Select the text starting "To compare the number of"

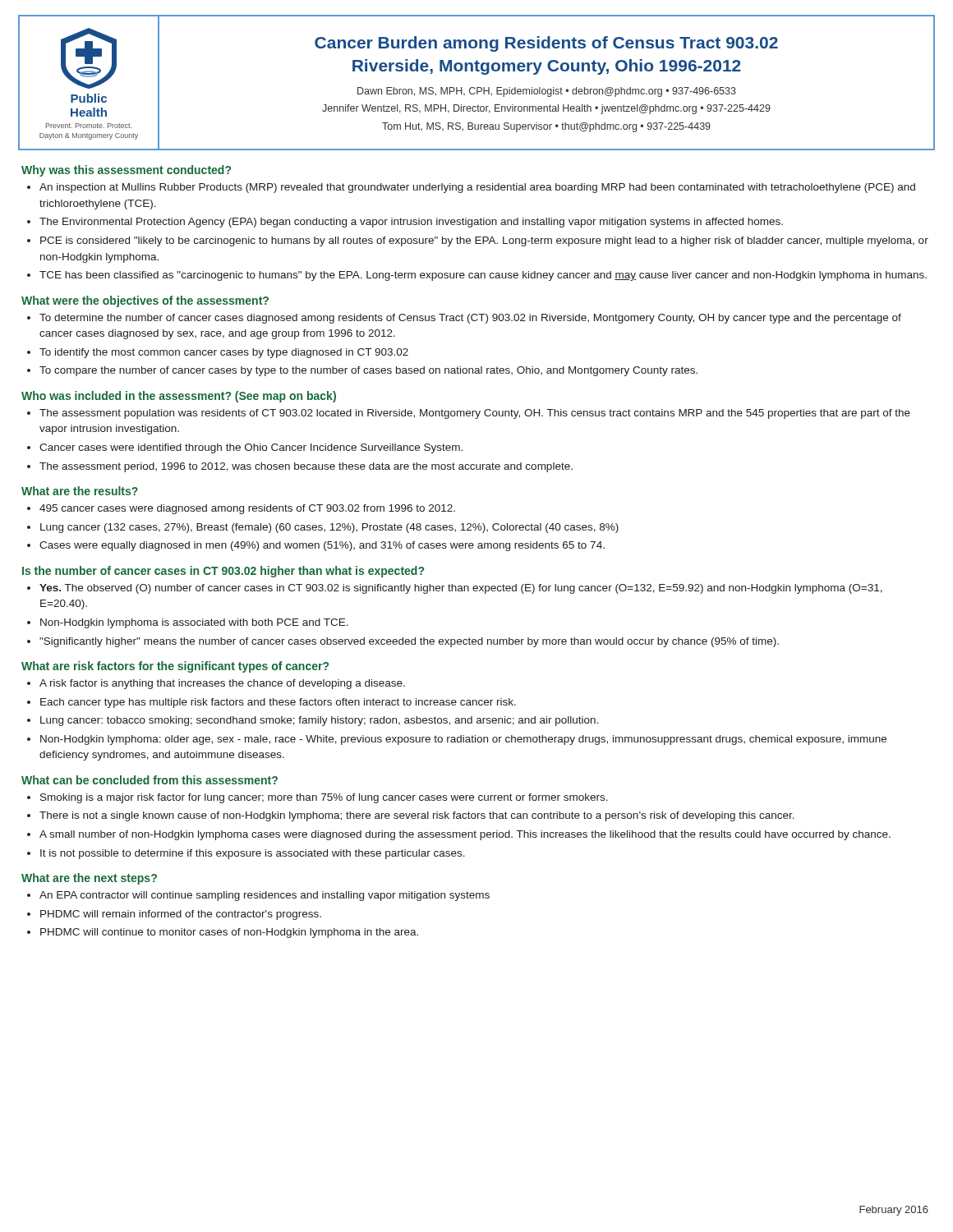coord(476,371)
